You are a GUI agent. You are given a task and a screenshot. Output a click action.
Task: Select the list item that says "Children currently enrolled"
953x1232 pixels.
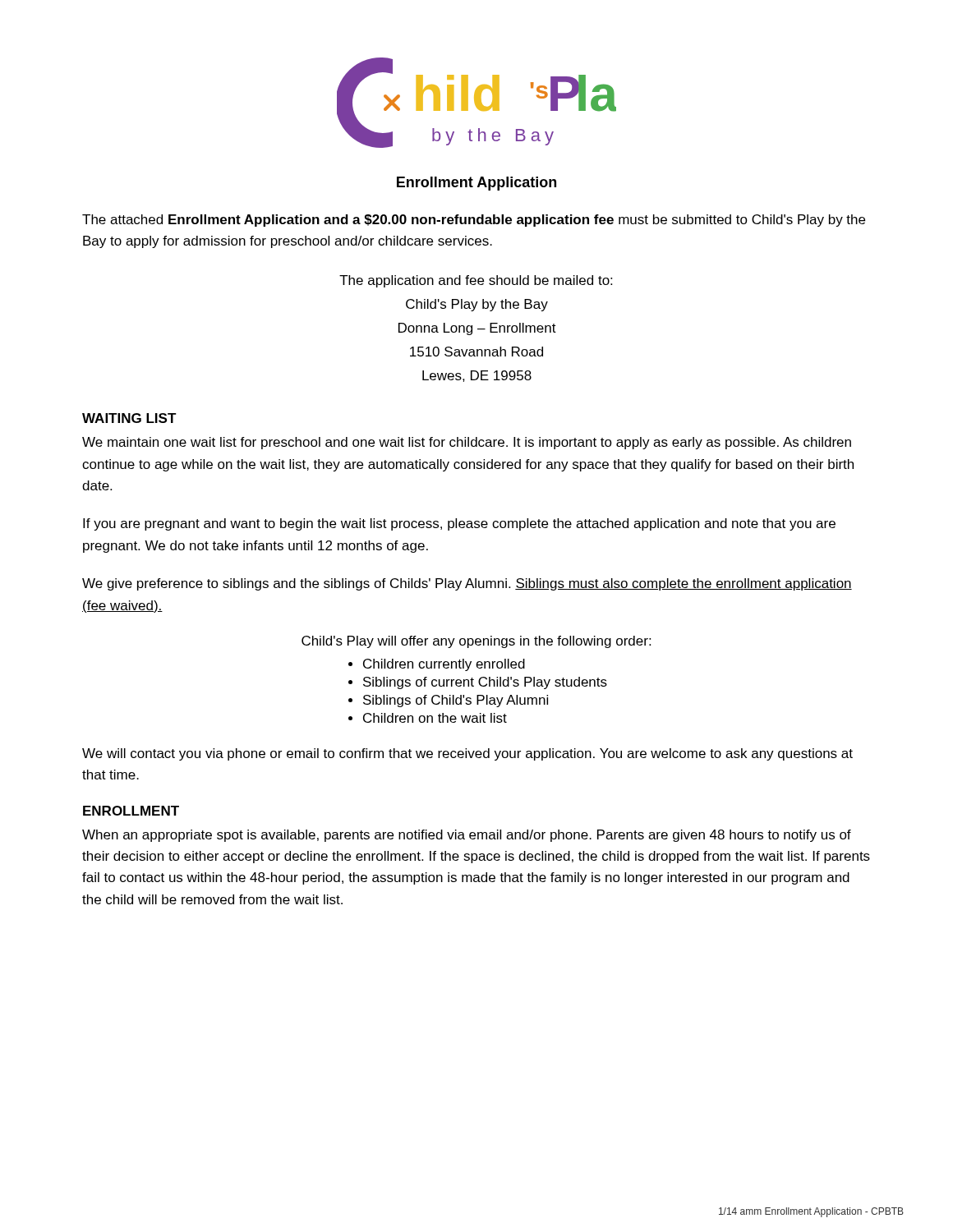[444, 664]
